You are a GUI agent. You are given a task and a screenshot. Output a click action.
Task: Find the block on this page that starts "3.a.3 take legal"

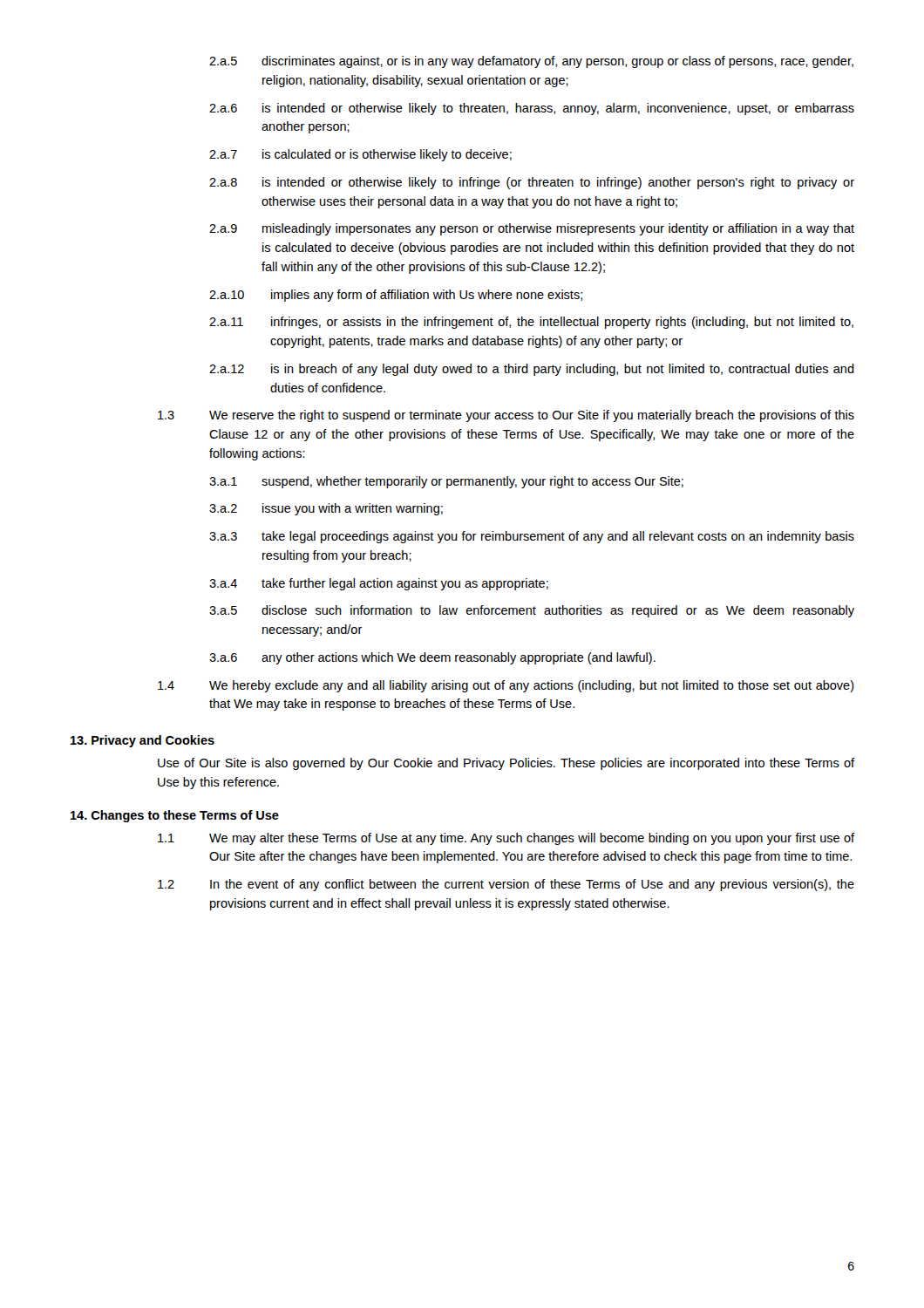pos(532,546)
